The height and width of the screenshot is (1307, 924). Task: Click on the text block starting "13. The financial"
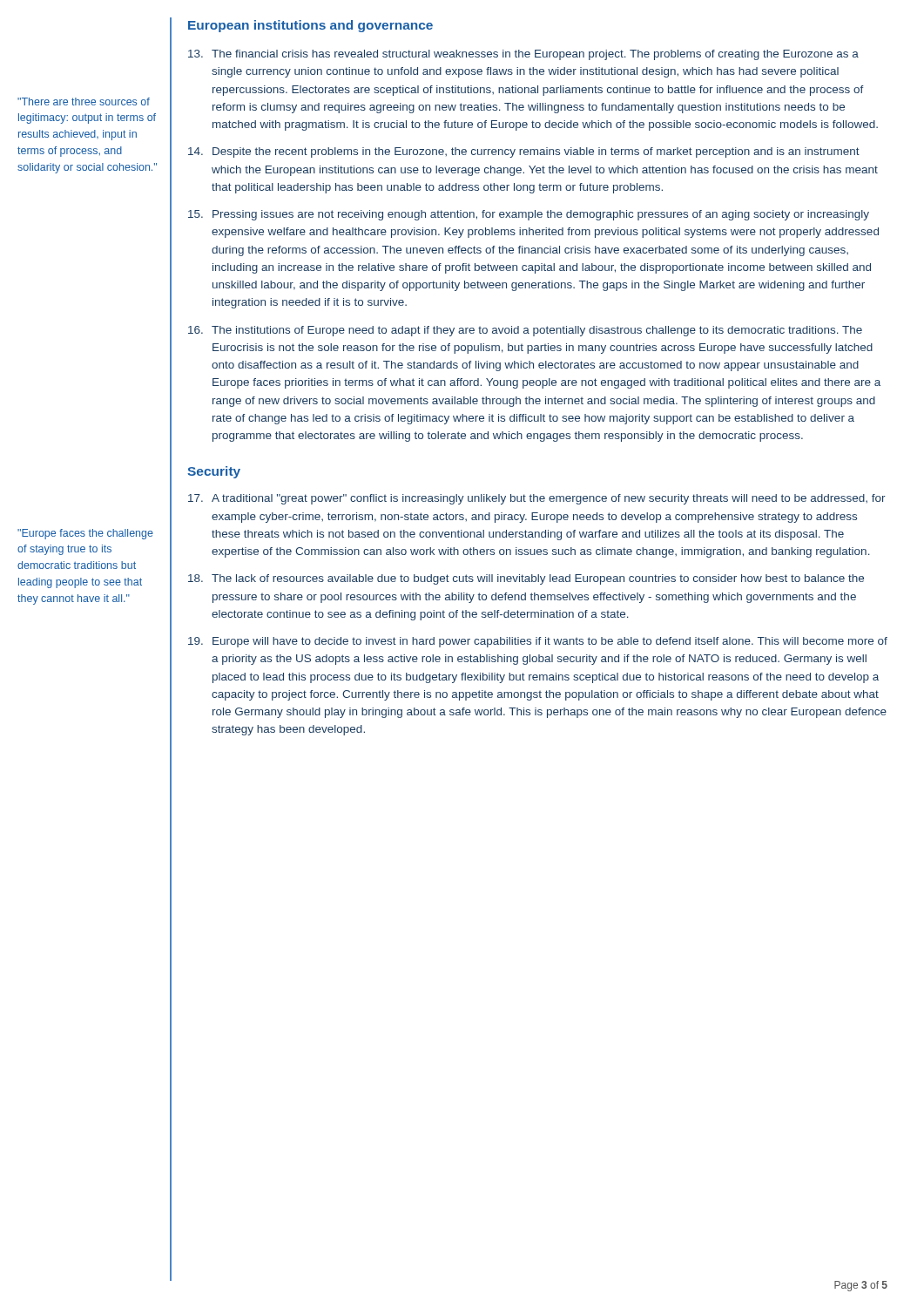tap(538, 89)
